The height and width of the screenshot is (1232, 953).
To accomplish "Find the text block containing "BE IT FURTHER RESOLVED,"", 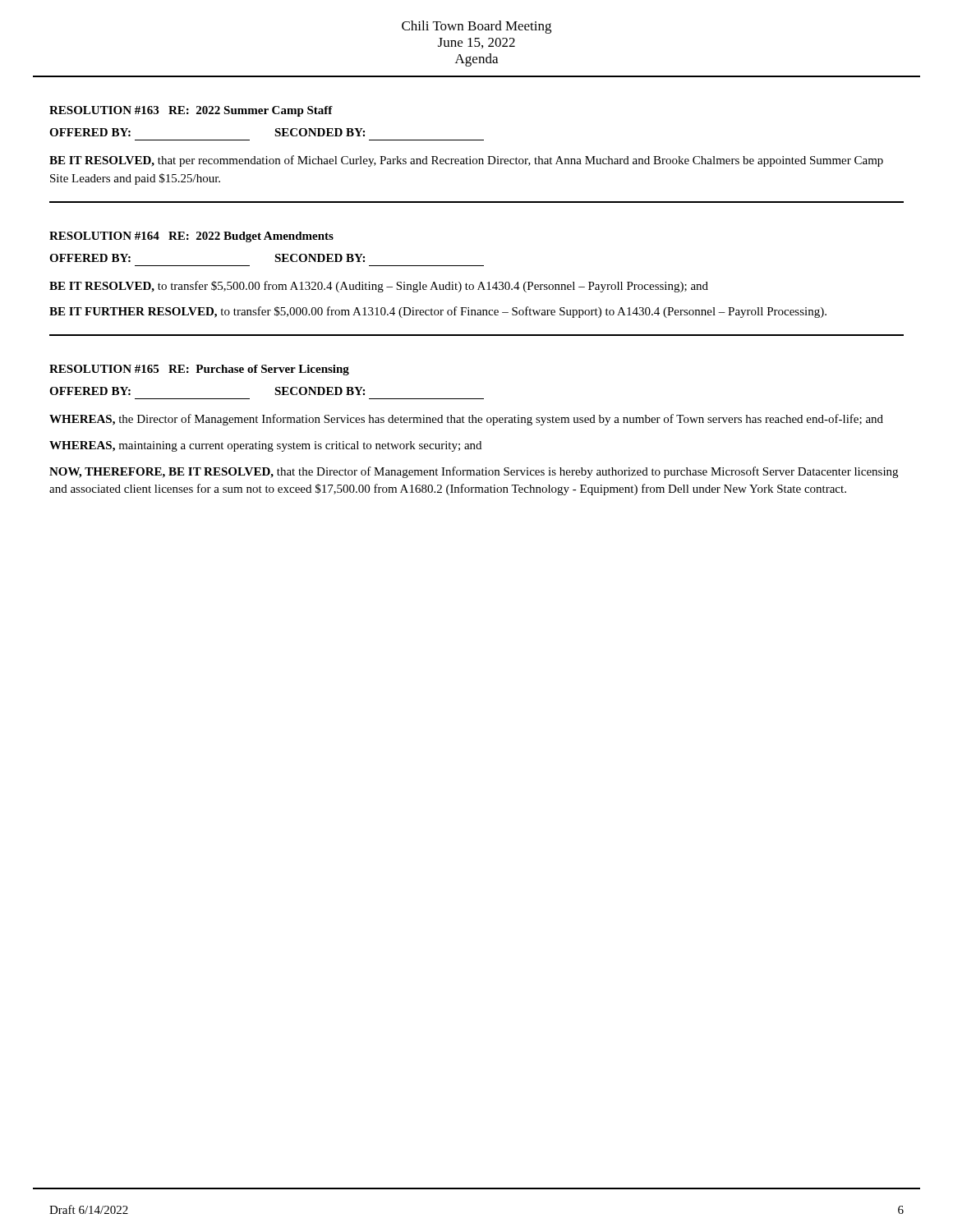I will point(438,312).
